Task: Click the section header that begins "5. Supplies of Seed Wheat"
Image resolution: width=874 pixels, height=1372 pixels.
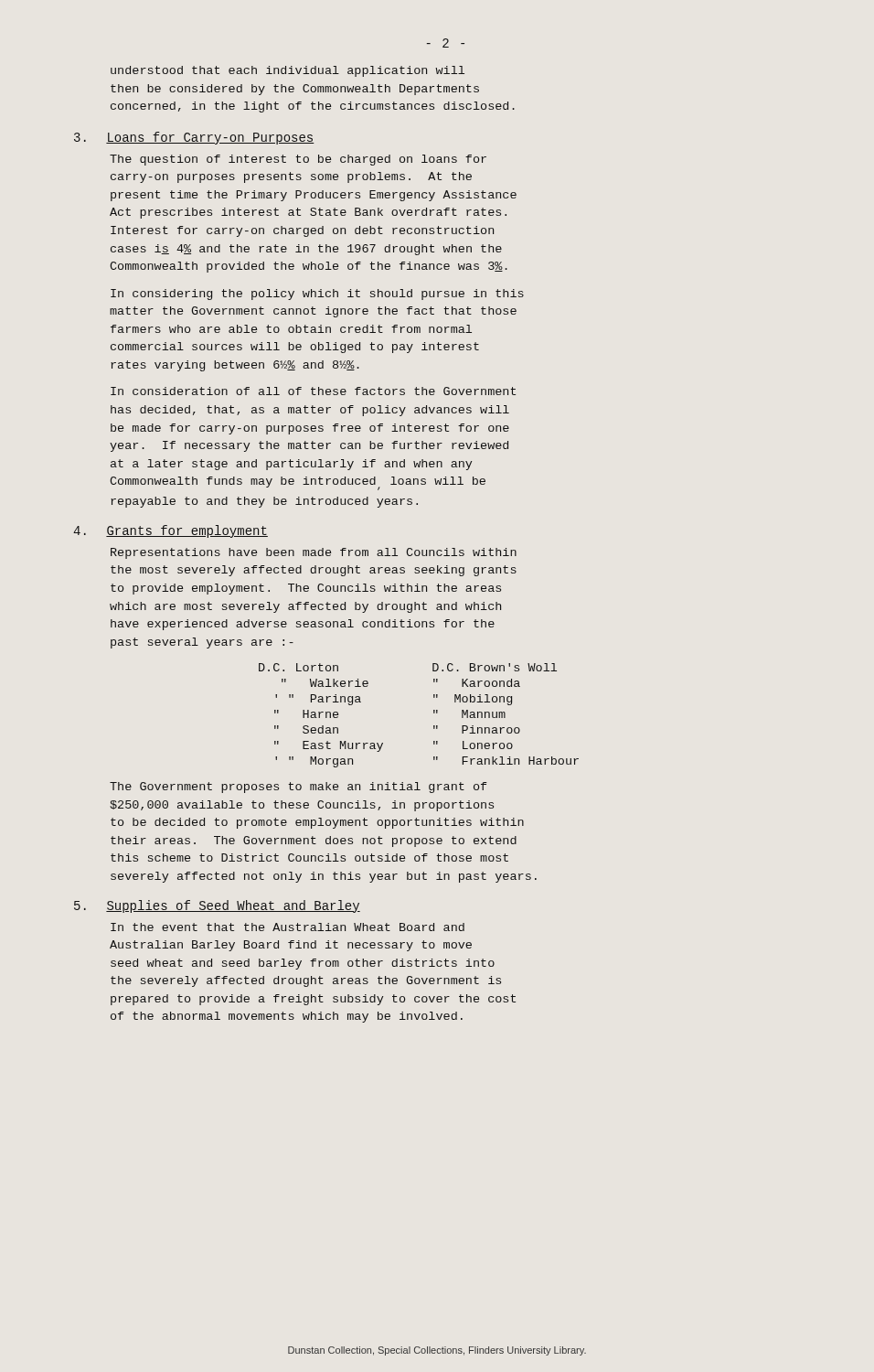Action: click(x=217, y=906)
